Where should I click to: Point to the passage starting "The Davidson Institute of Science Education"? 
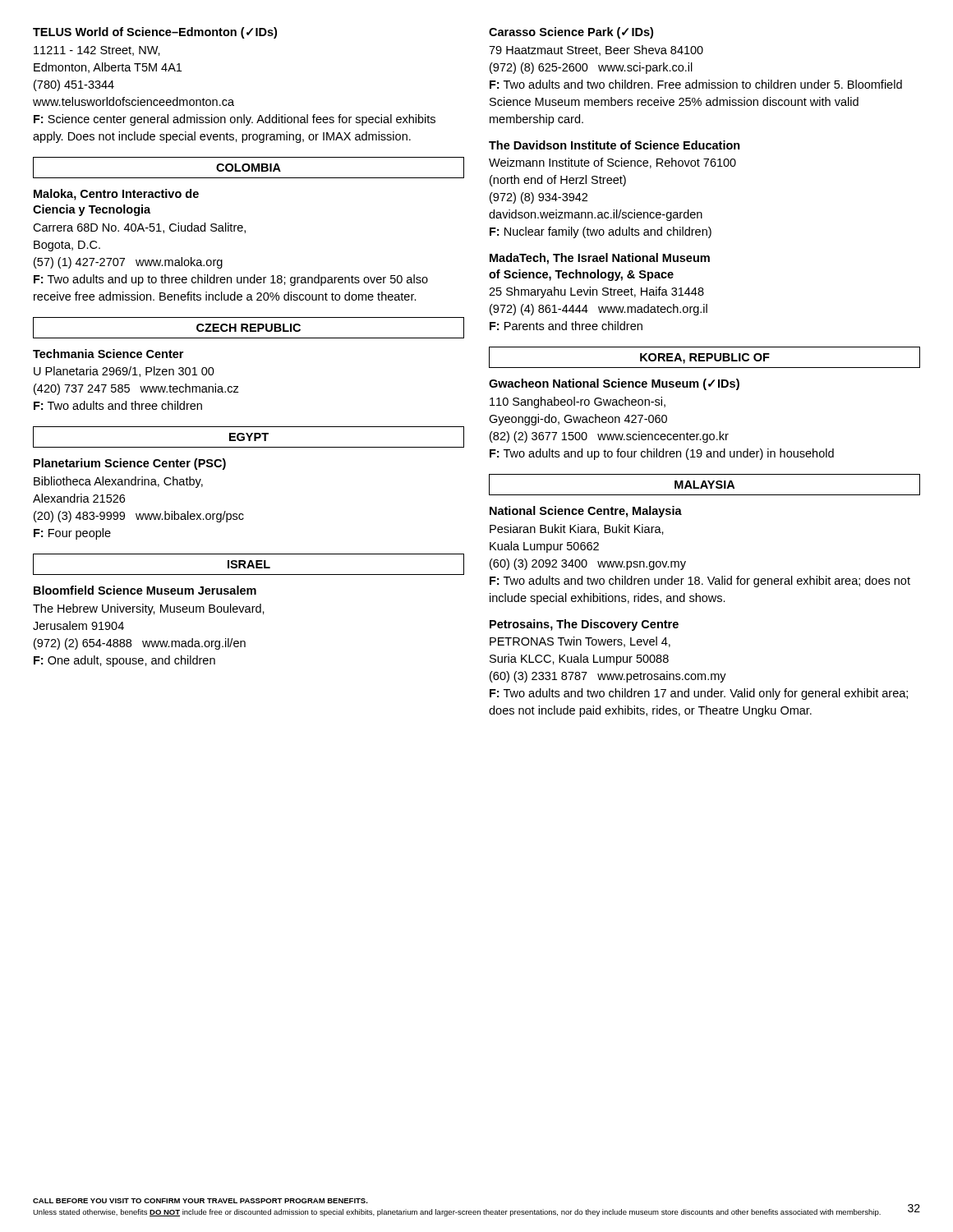(704, 146)
